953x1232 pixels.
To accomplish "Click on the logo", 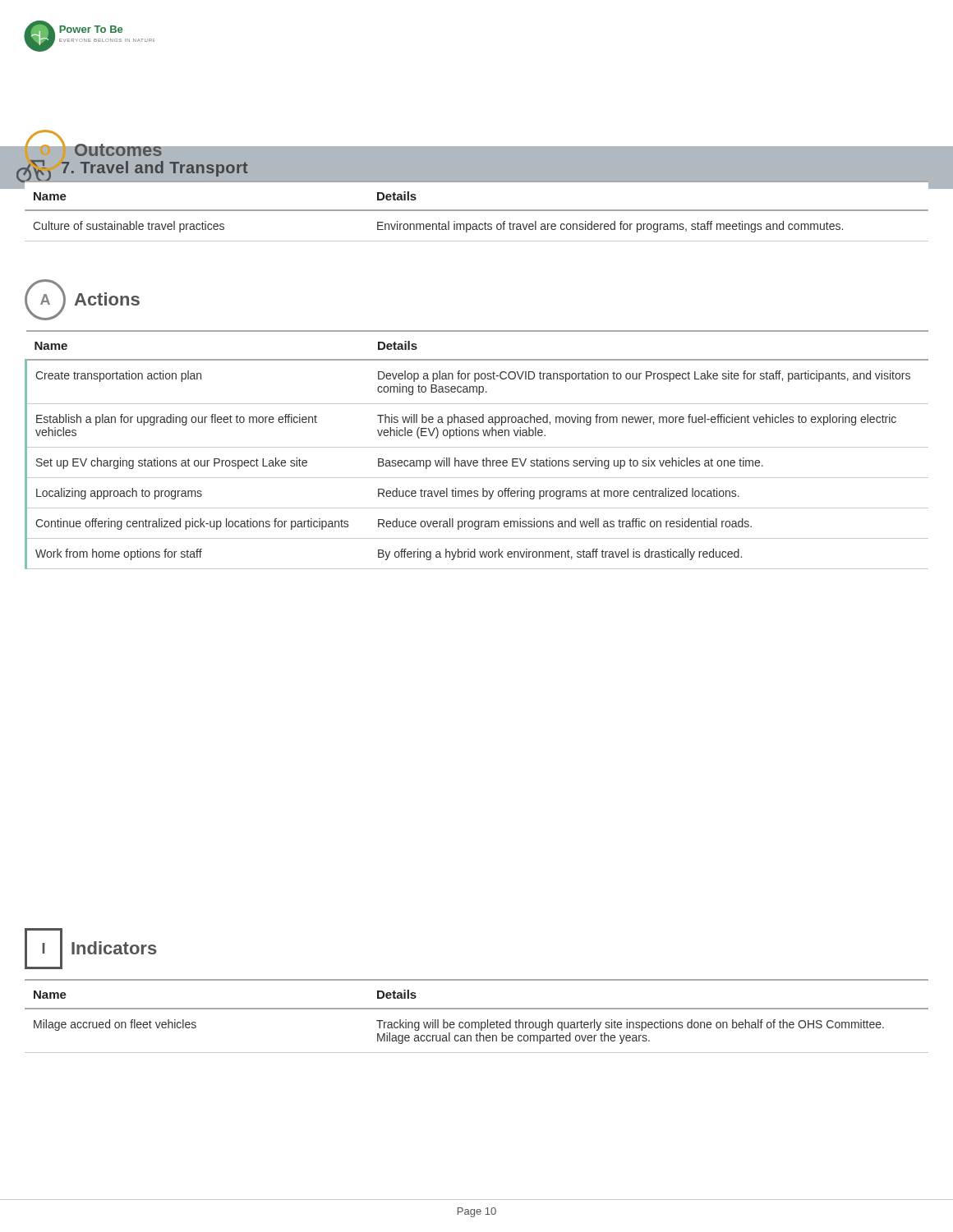I will coord(89,37).
